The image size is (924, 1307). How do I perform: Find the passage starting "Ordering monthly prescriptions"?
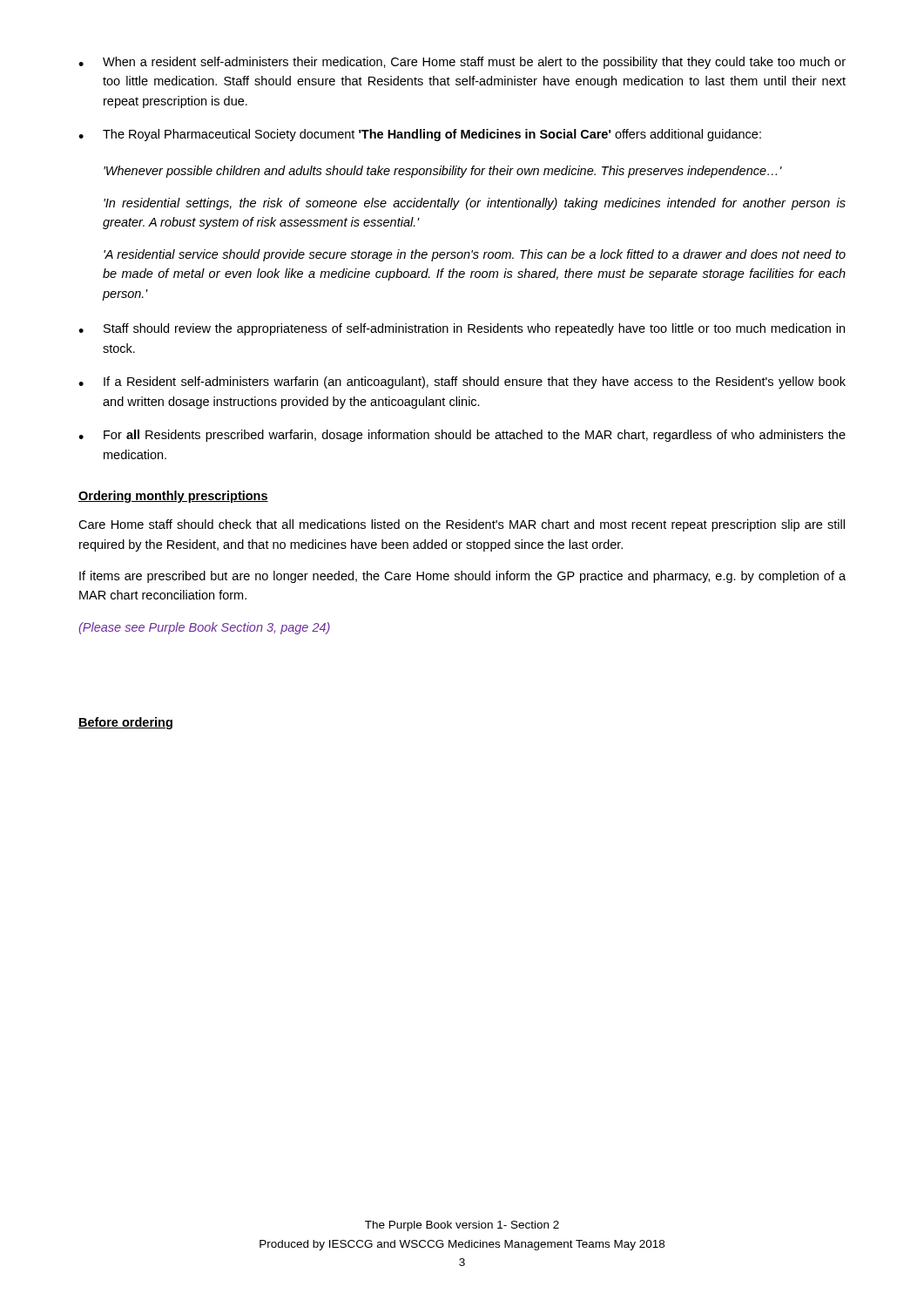[173, 496]
